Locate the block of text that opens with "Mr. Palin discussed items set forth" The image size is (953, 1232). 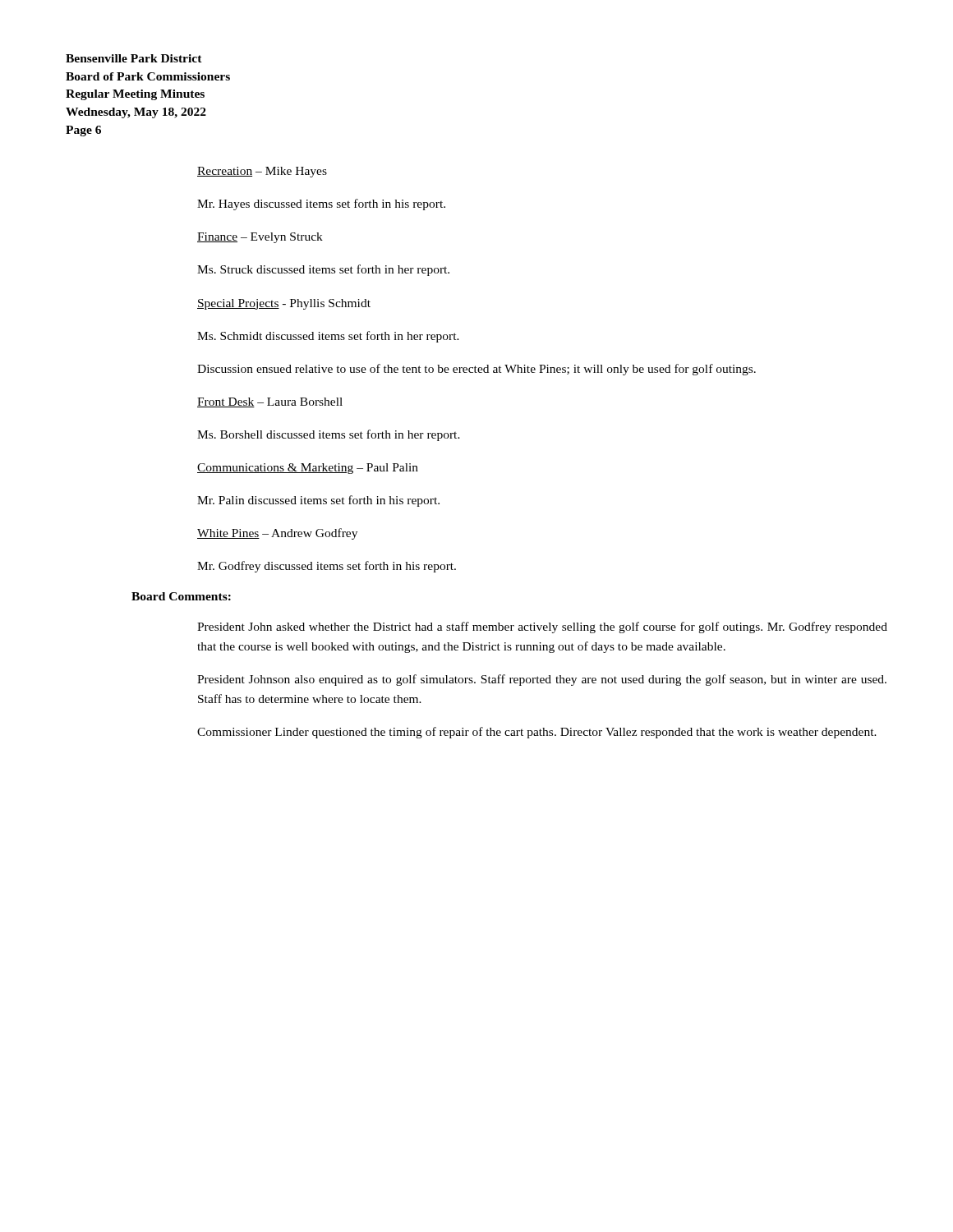tap(318, 501)
